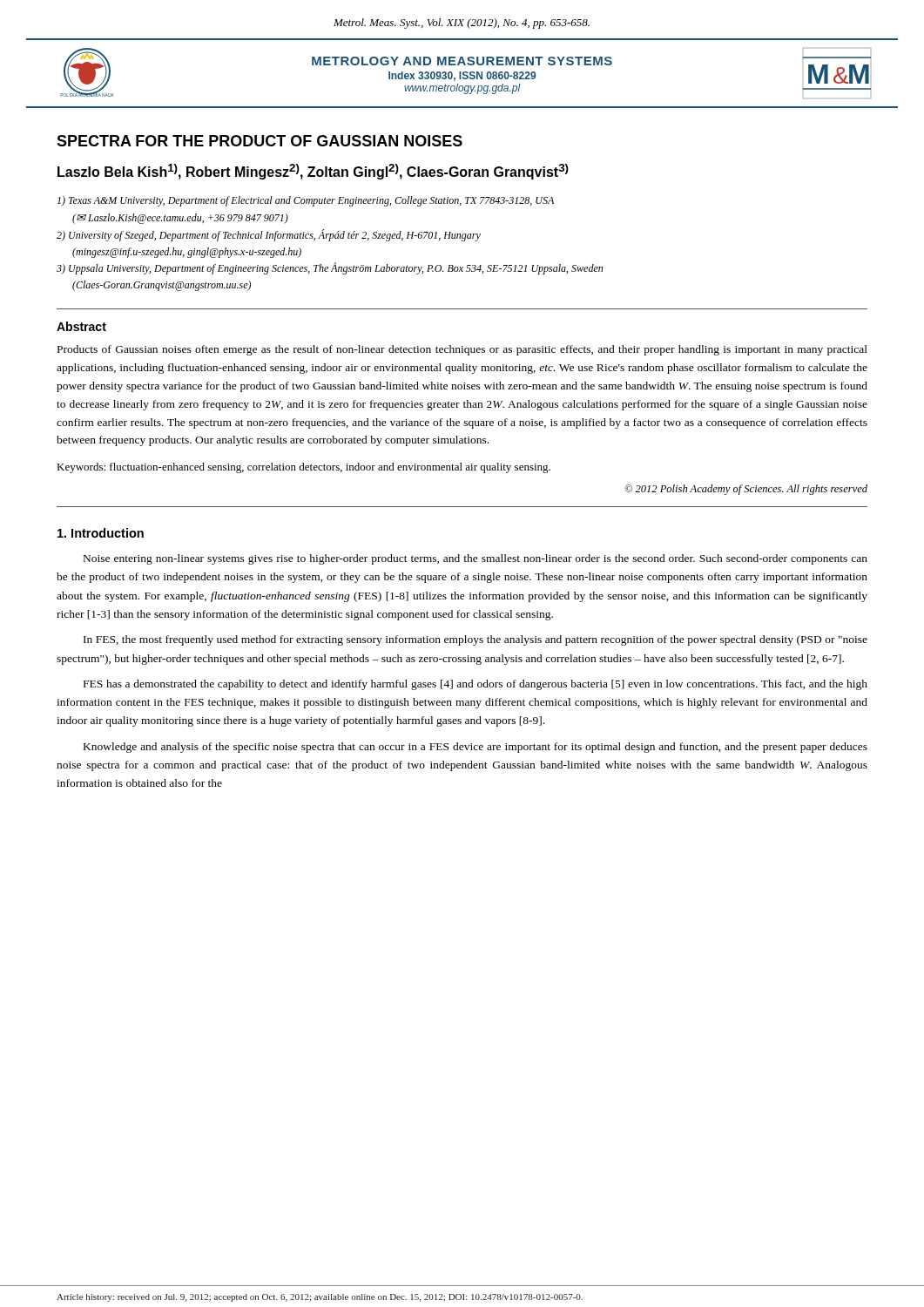This screenshot has width=924, height=1307.
Task: Find the region starting "FES has a demonstrated the capability"
Action: click(x=462, y=702)
